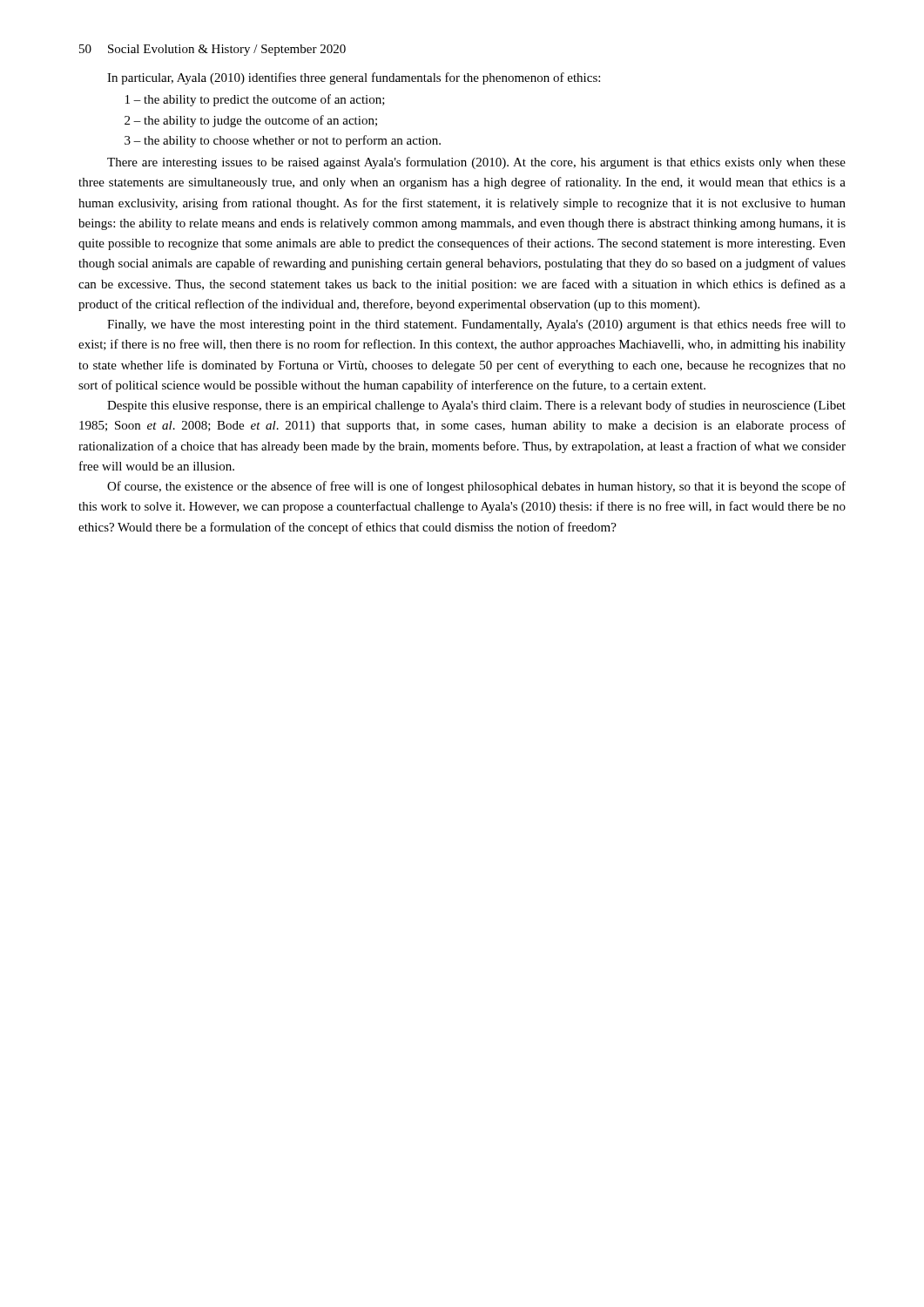The height and width of the screenshot is (1307, 924).
Task: Click on the region starting "Finally, we have the"
Action: [x=462, y=355]
